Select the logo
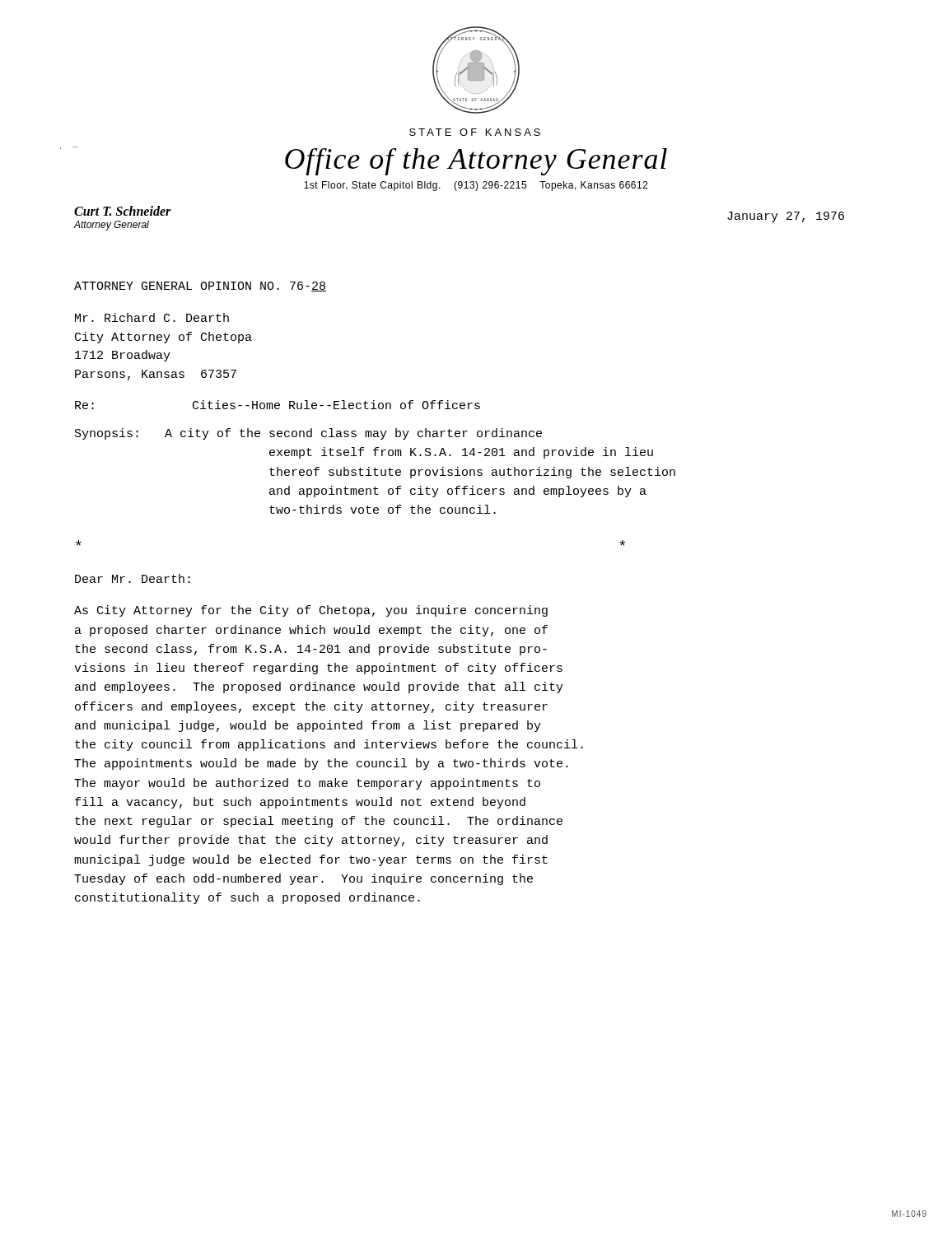952x1235 pixels. pos(476,60)
